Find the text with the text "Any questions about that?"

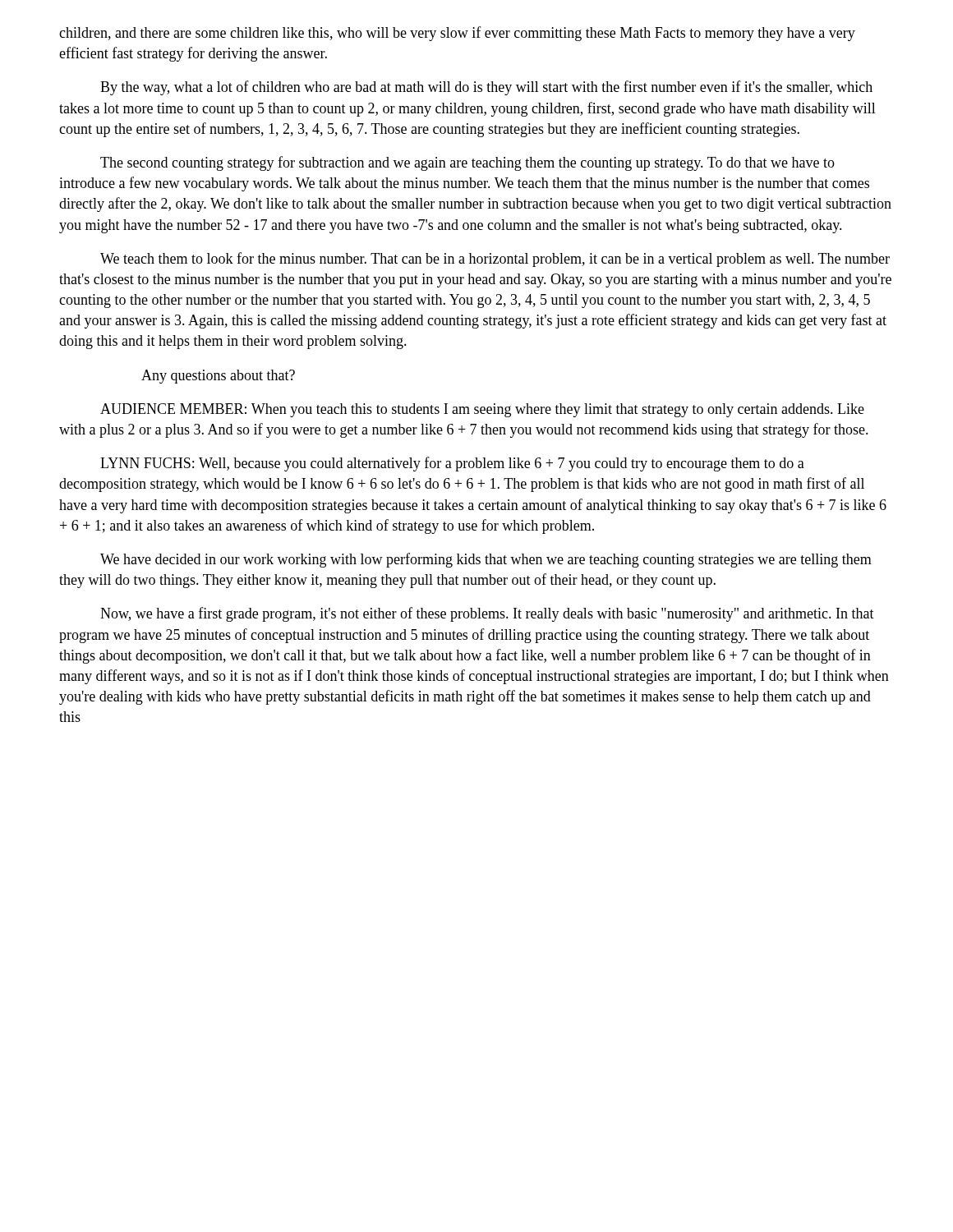click(x=218, y=377)
